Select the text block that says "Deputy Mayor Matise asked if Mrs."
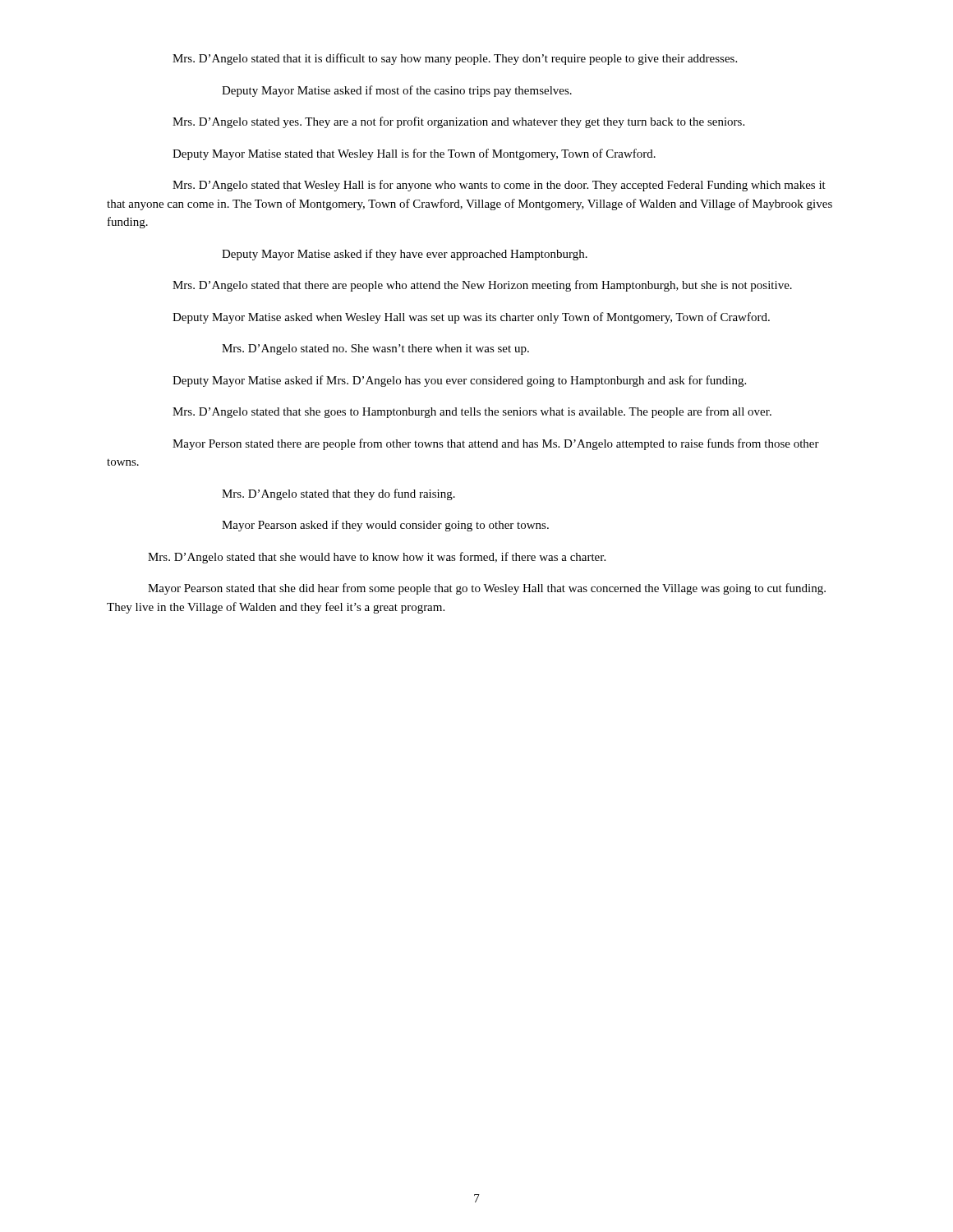 coord(460,380)
